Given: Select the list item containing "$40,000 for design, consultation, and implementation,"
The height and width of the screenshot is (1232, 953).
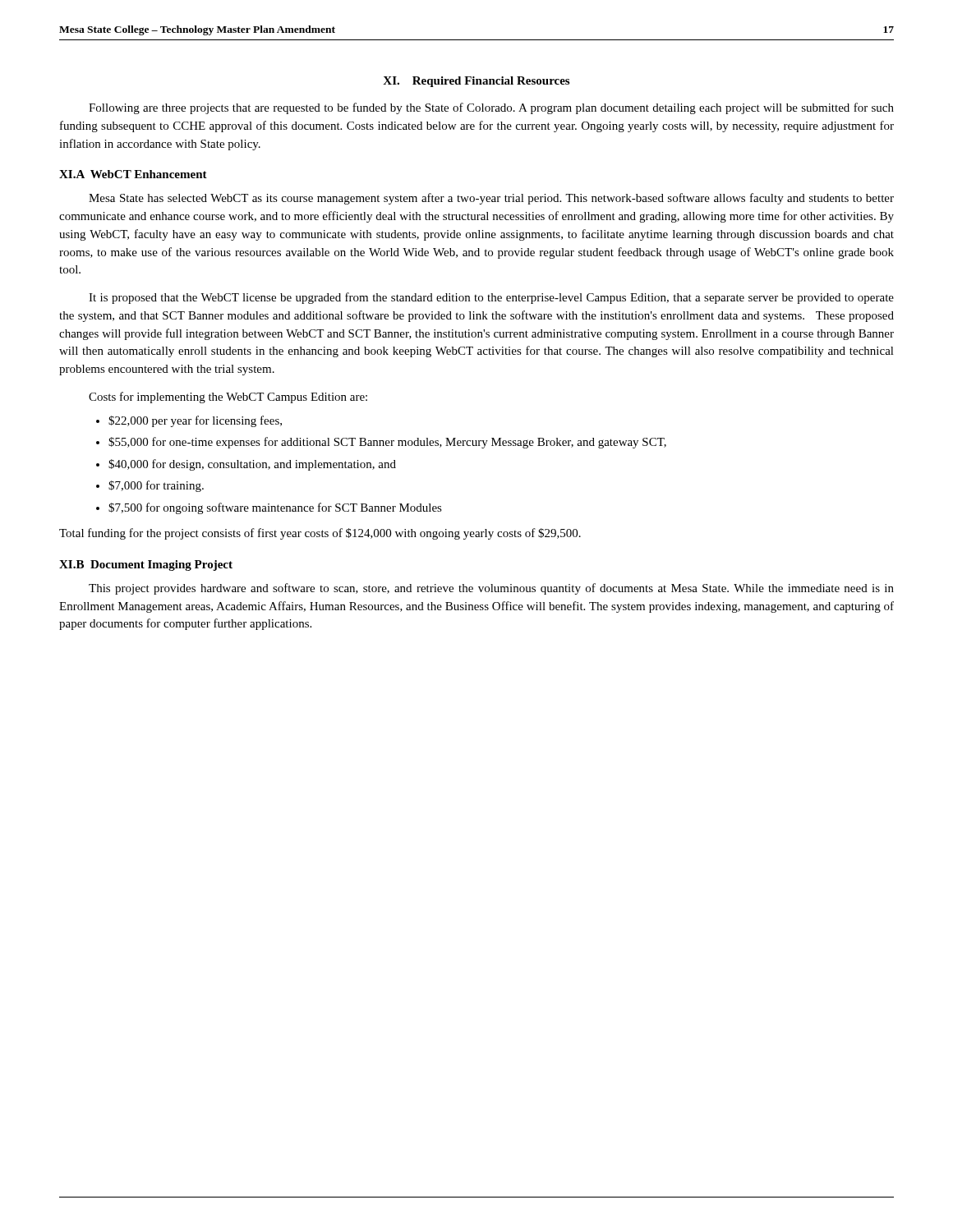Looking at the screenshot, I should pos(252,464).
